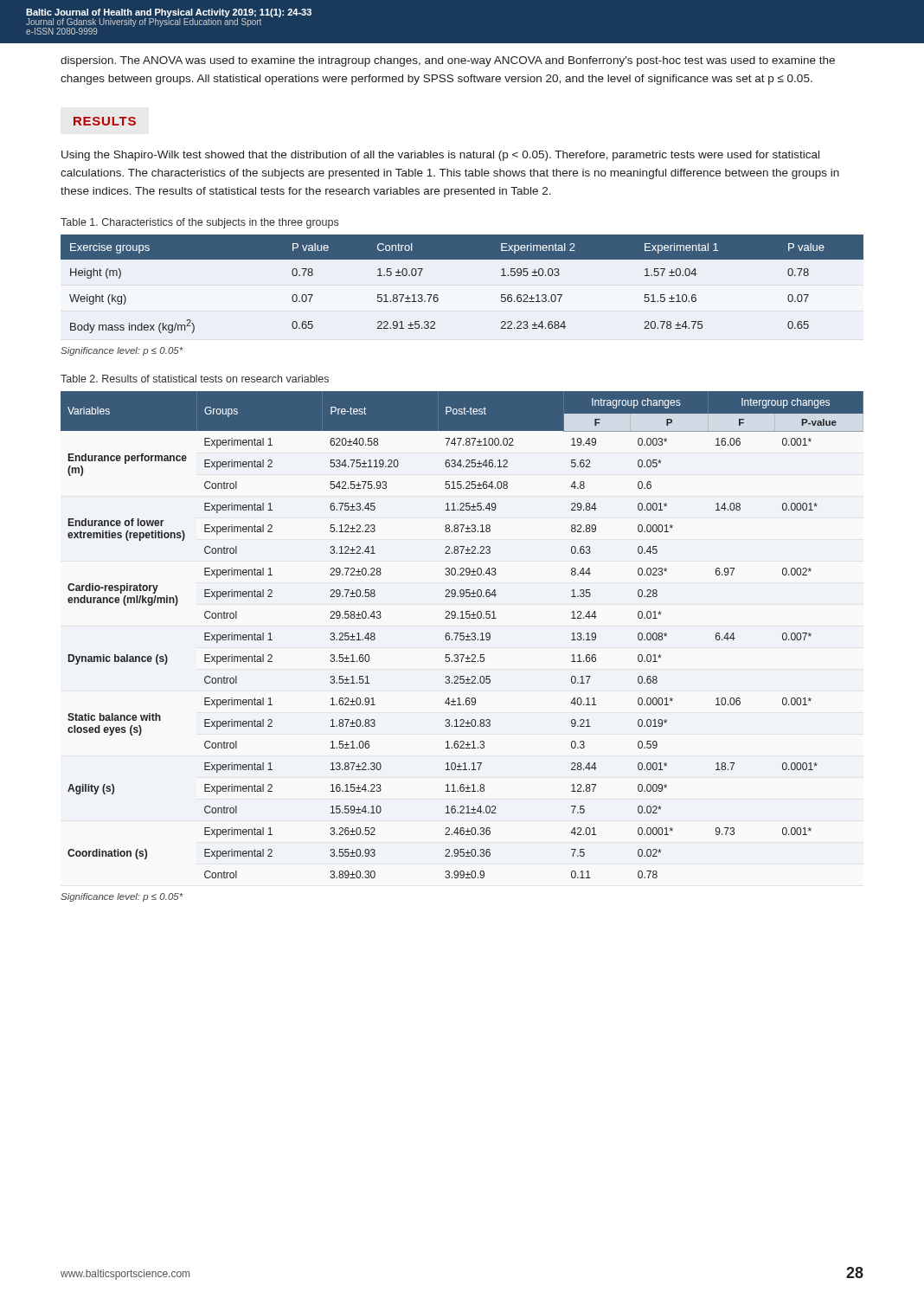
Task: Point to the passage starting "Using the Shapiro-Wilk test showed that the distribution"
Action: click(450, 172)
